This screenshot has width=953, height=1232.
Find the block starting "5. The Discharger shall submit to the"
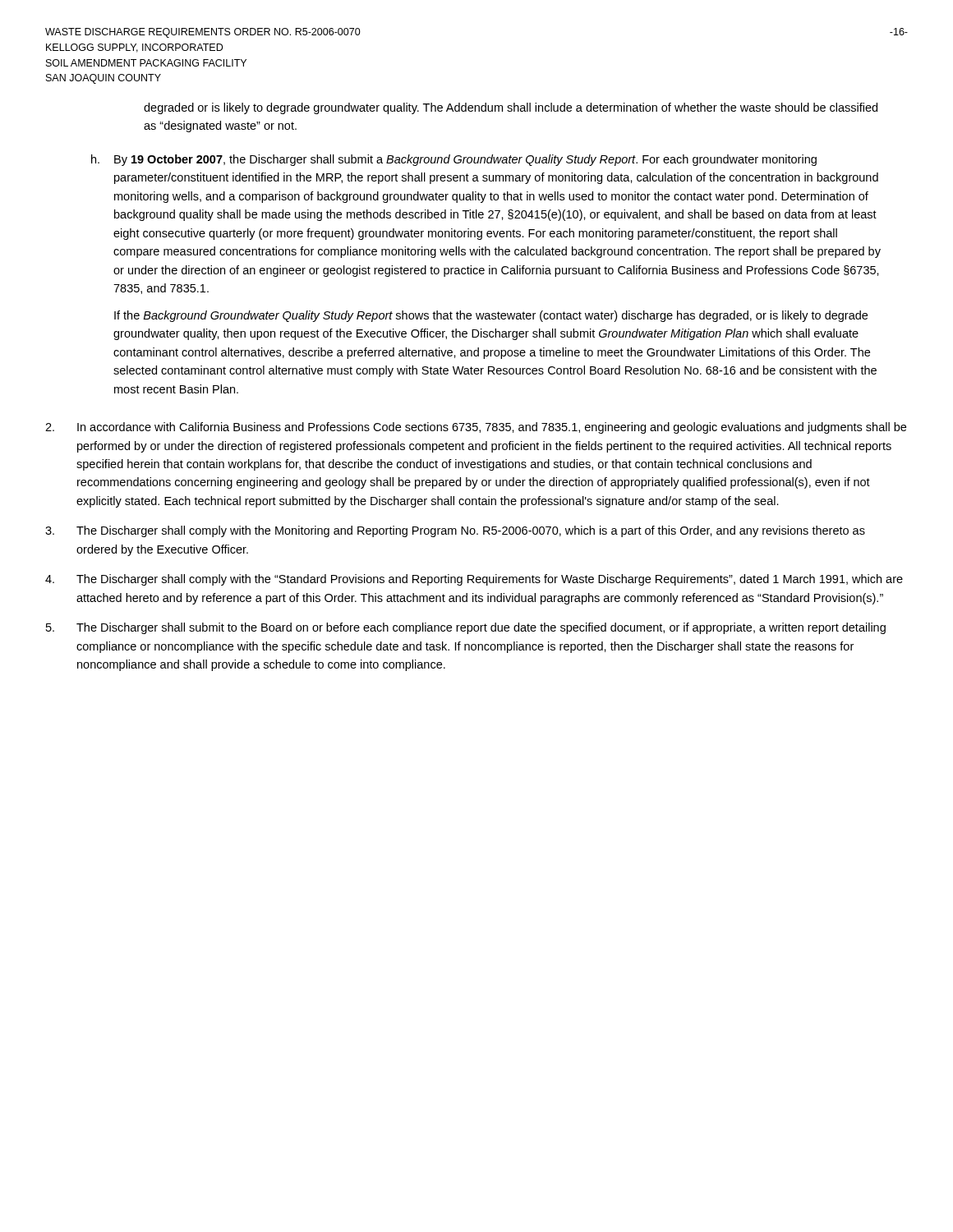pyautogui.click(x=476, y=646)
